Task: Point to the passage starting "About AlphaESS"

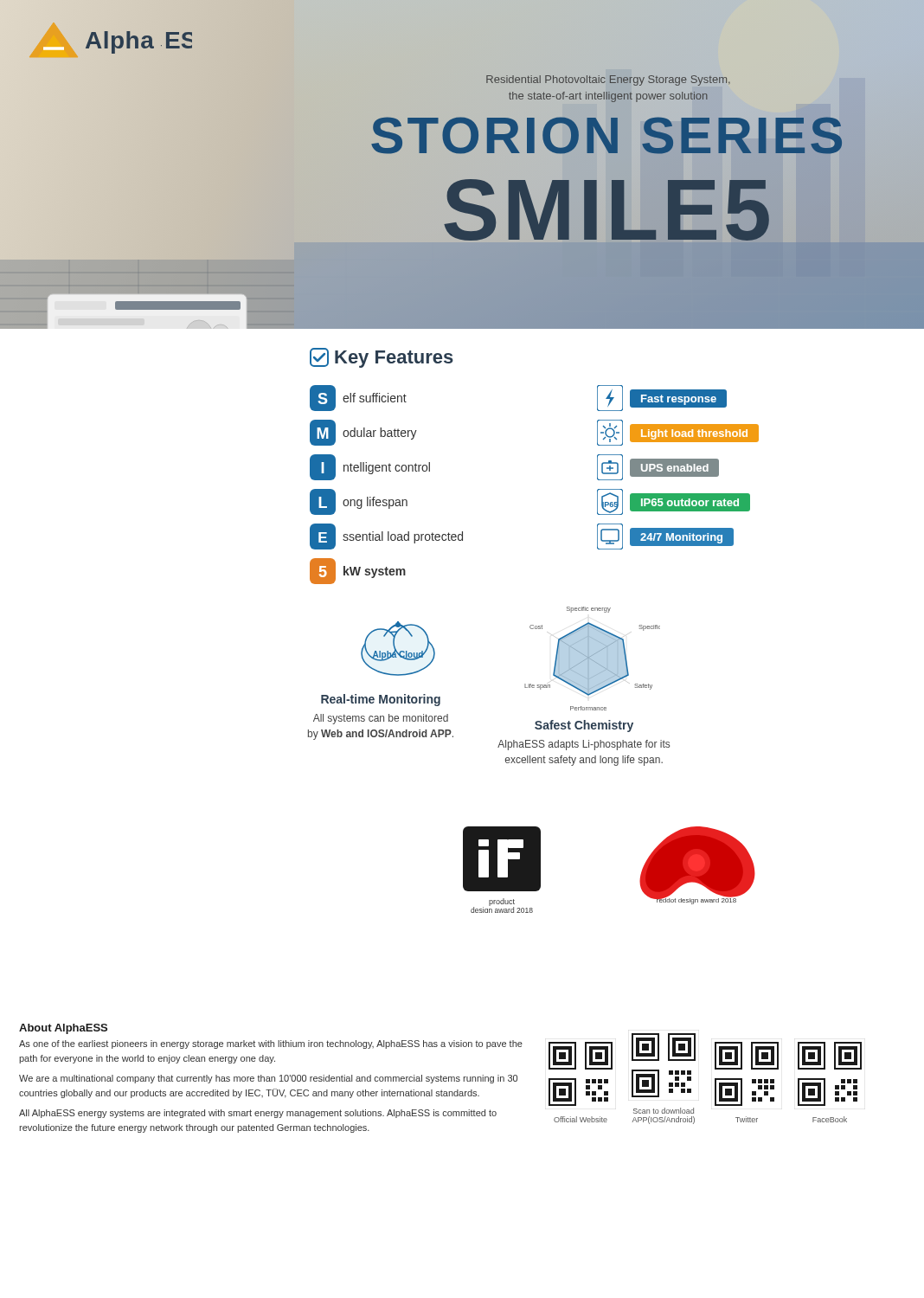Action: (64, 1028)
